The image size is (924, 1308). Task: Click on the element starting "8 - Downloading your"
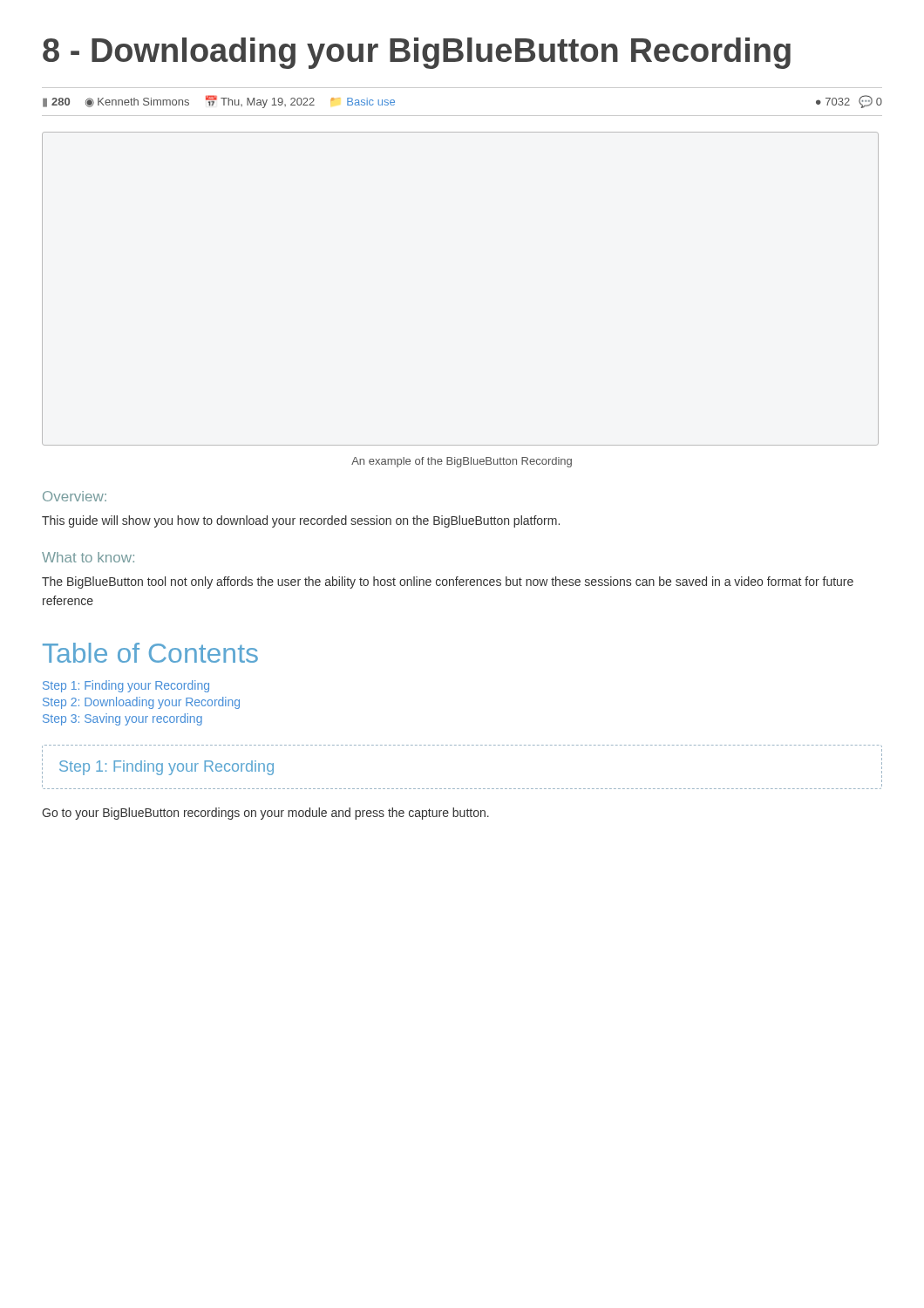point(462,51)
